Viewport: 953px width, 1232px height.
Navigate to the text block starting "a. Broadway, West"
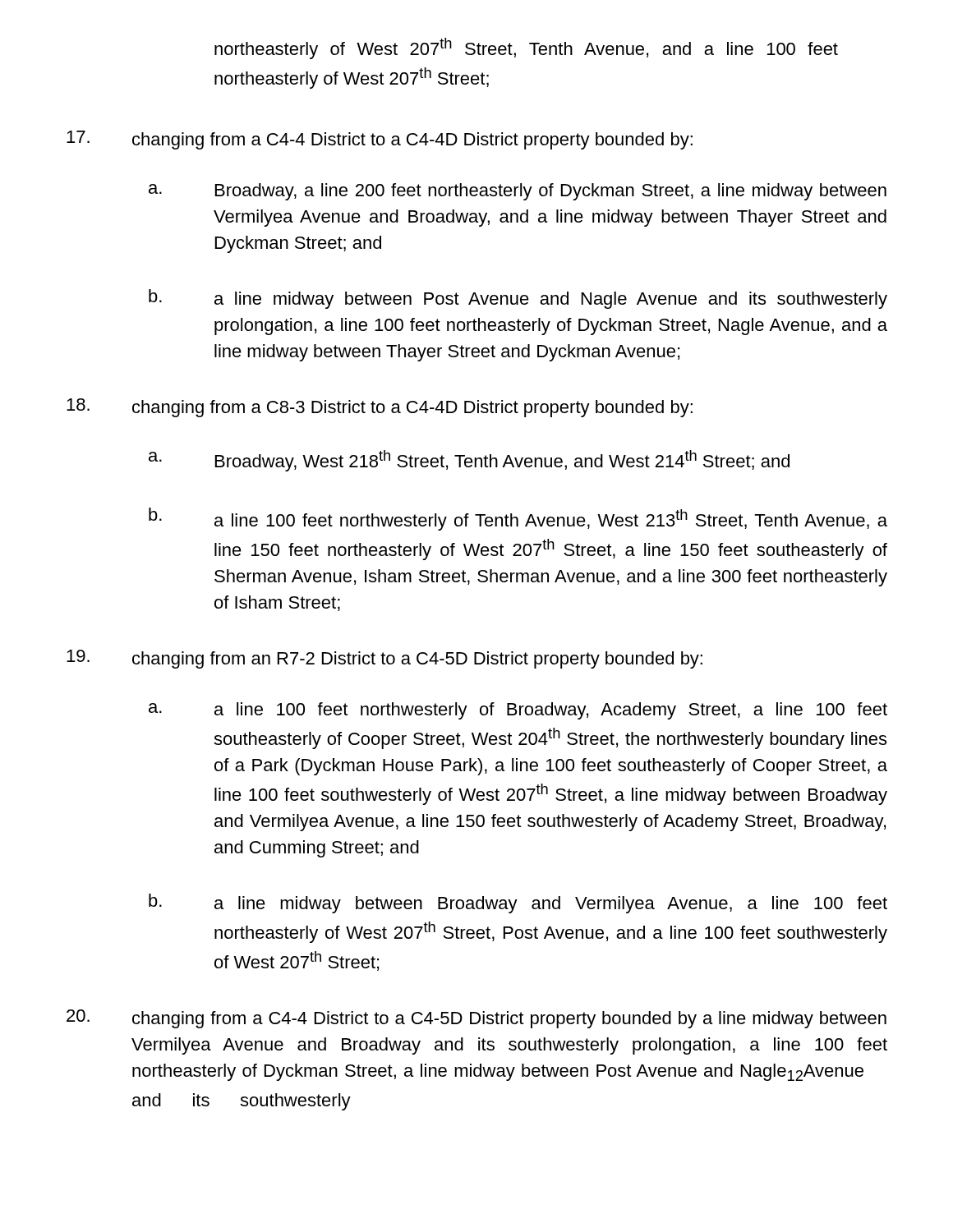(518, 460)
